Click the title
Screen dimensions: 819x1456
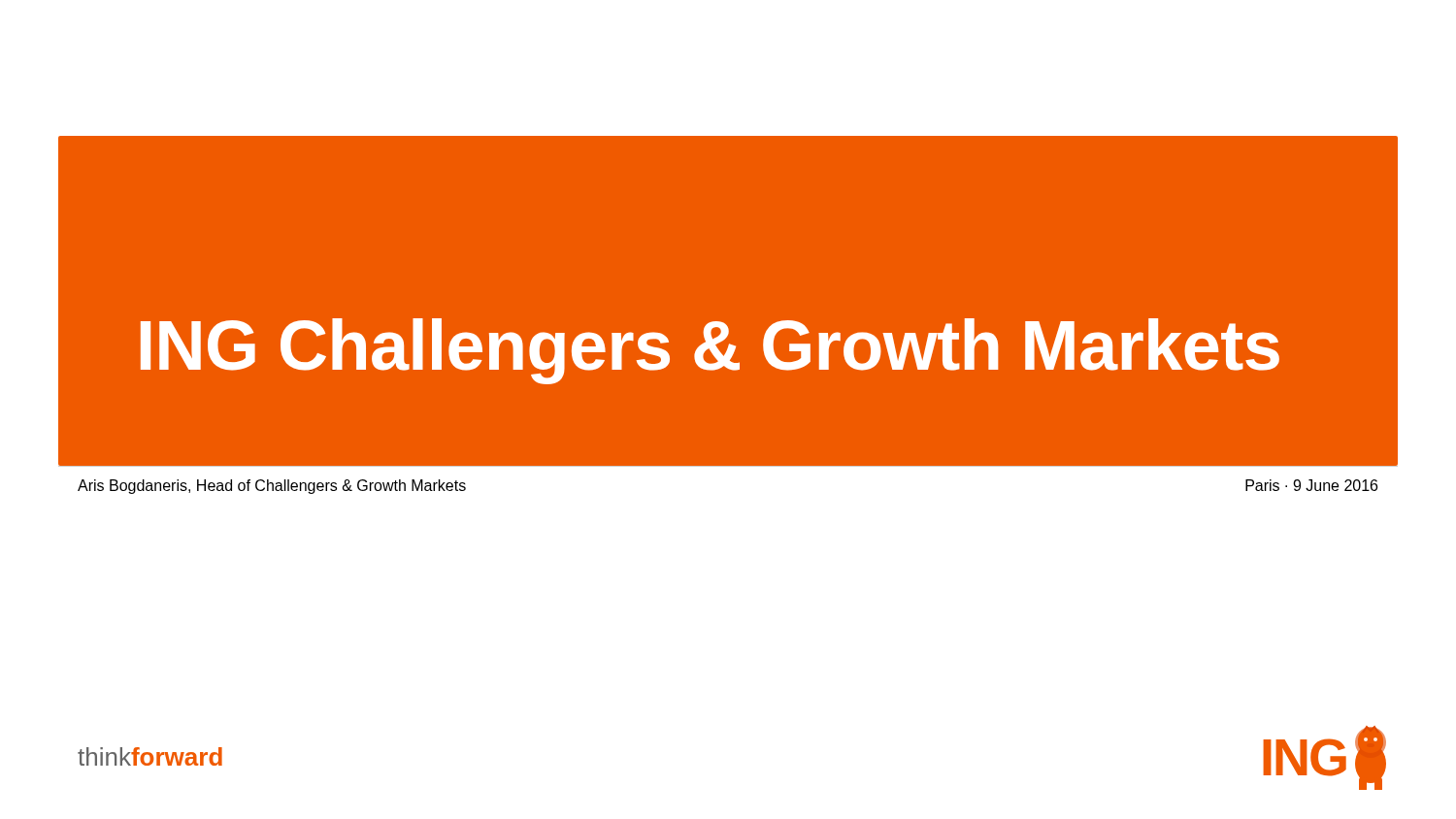(x=767, y=386)
